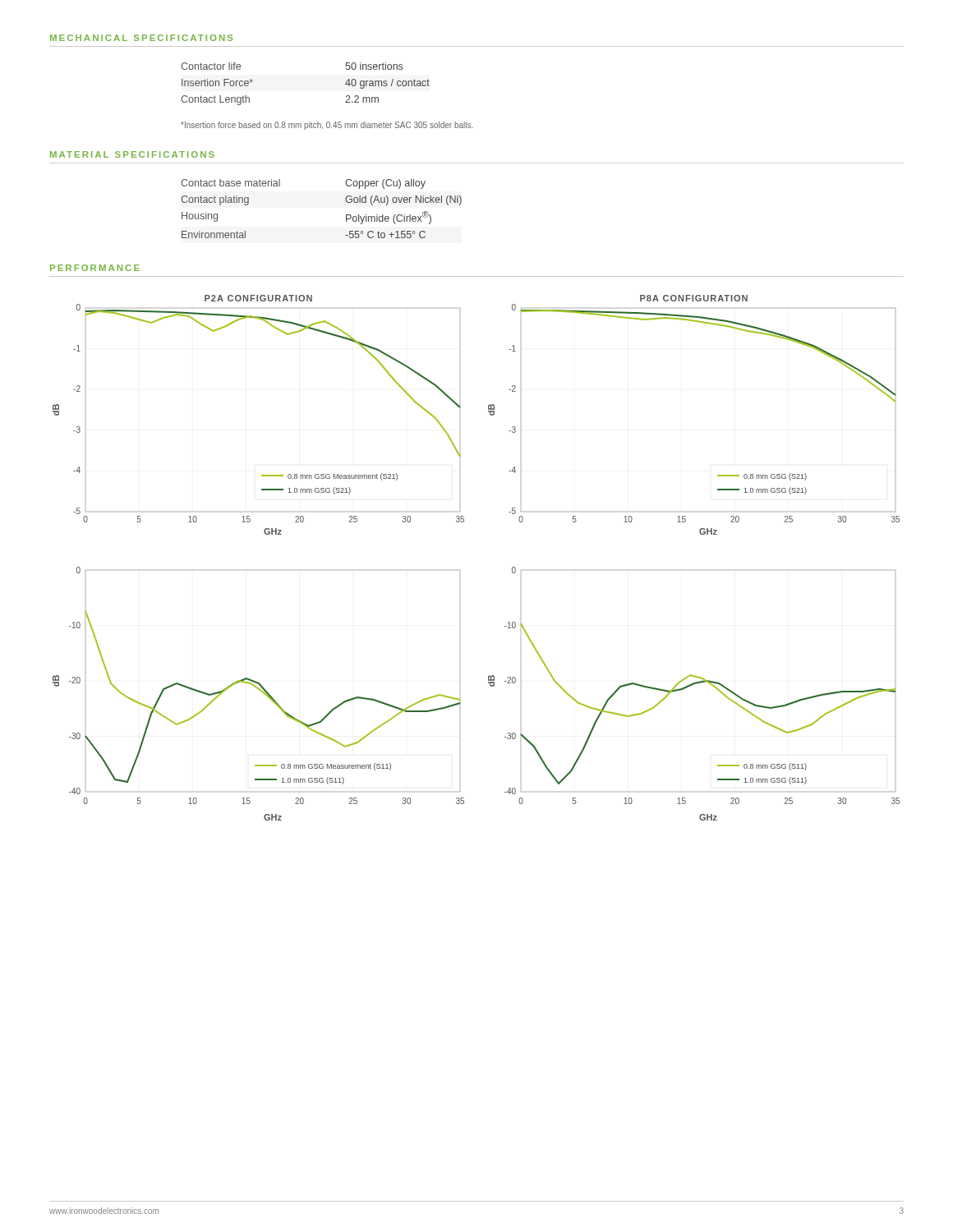The image size is (953, 1232).
Task: Locate the text starting "MECHANICAL SPECIFICATIONS"
Action: (142, 38)
